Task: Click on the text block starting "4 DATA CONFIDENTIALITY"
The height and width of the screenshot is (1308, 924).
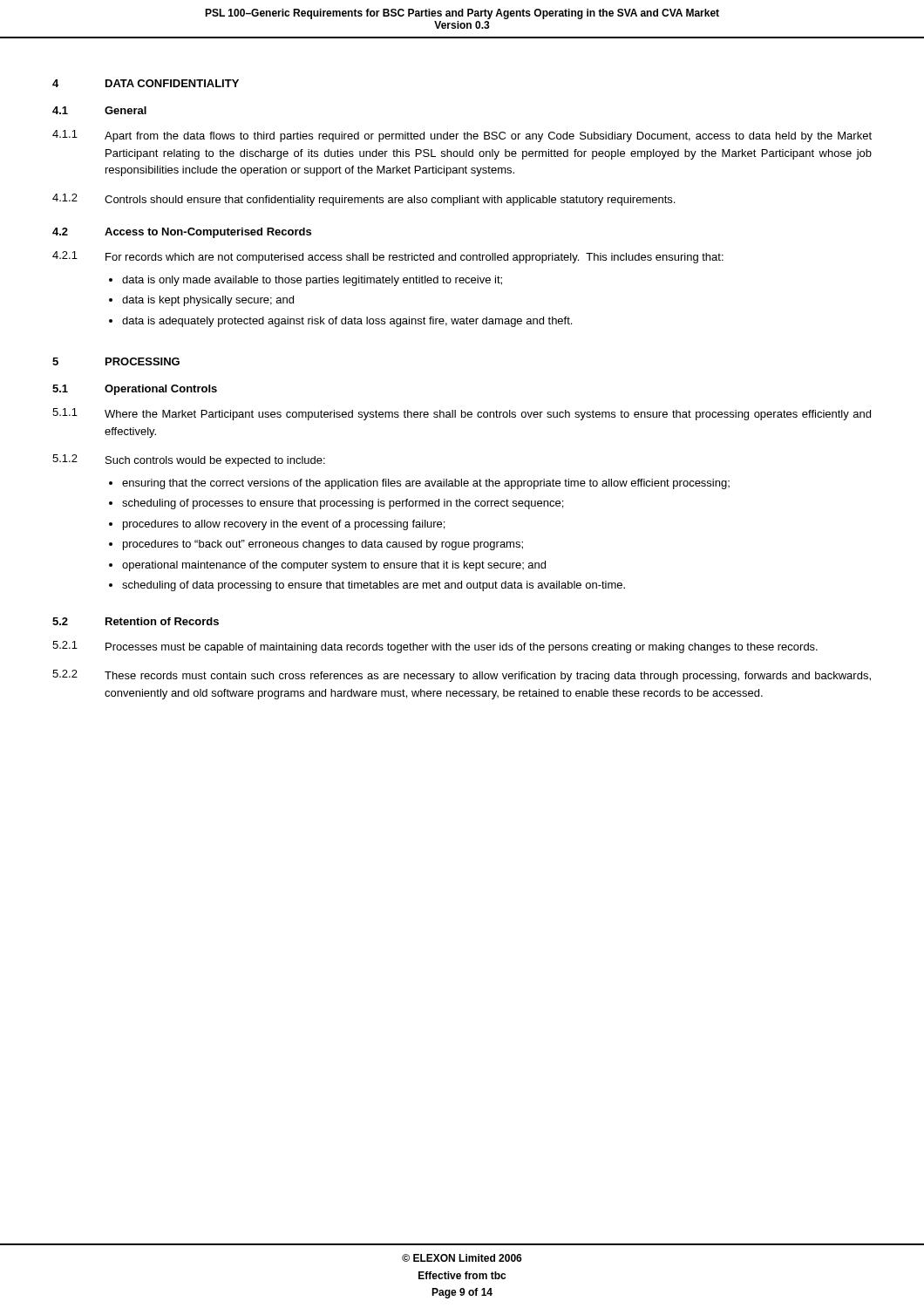Action: click(146, 83)
